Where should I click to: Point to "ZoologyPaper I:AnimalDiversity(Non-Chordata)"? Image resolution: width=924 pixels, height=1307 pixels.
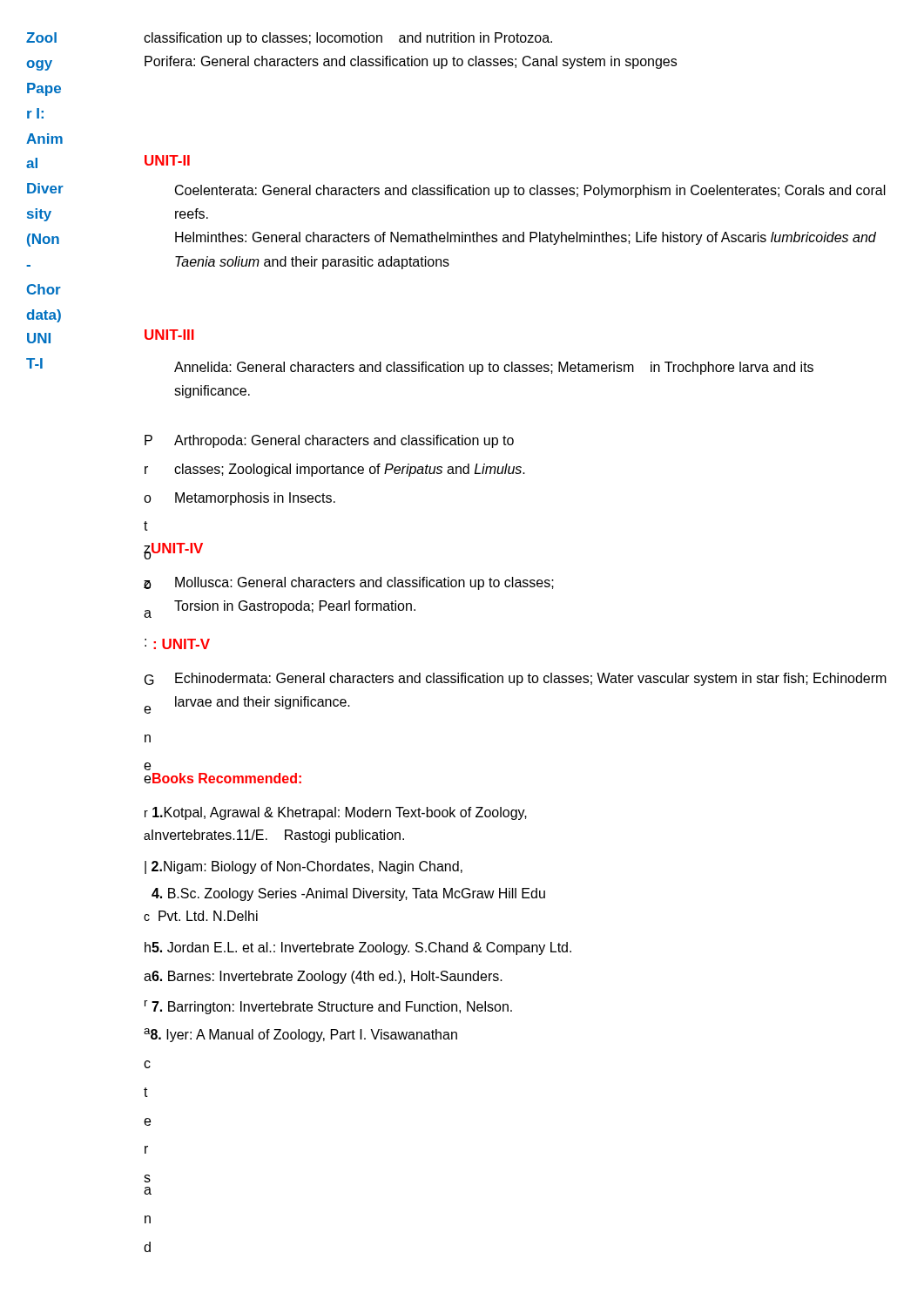click(x=45, y=176)
